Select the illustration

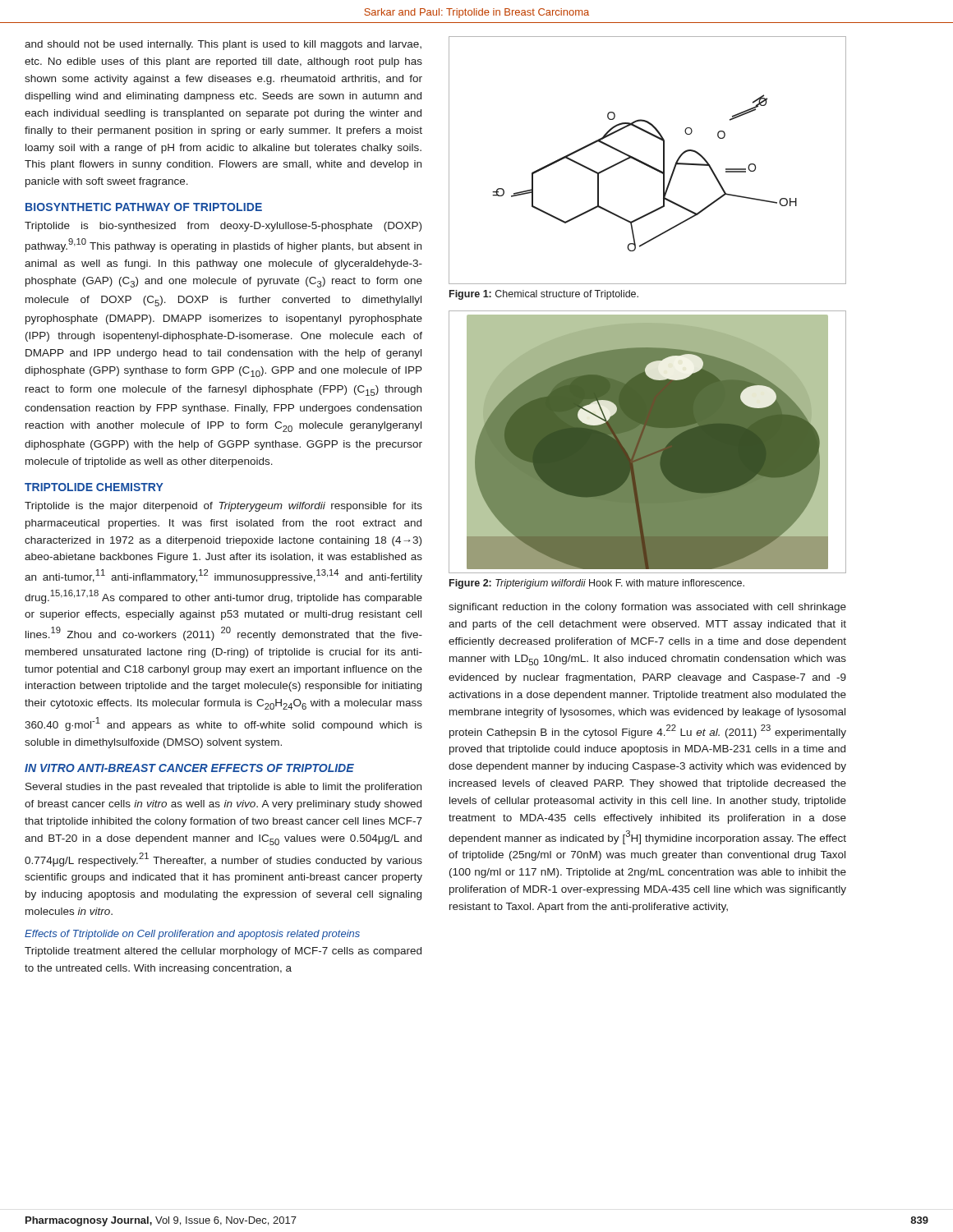(647, 160)
